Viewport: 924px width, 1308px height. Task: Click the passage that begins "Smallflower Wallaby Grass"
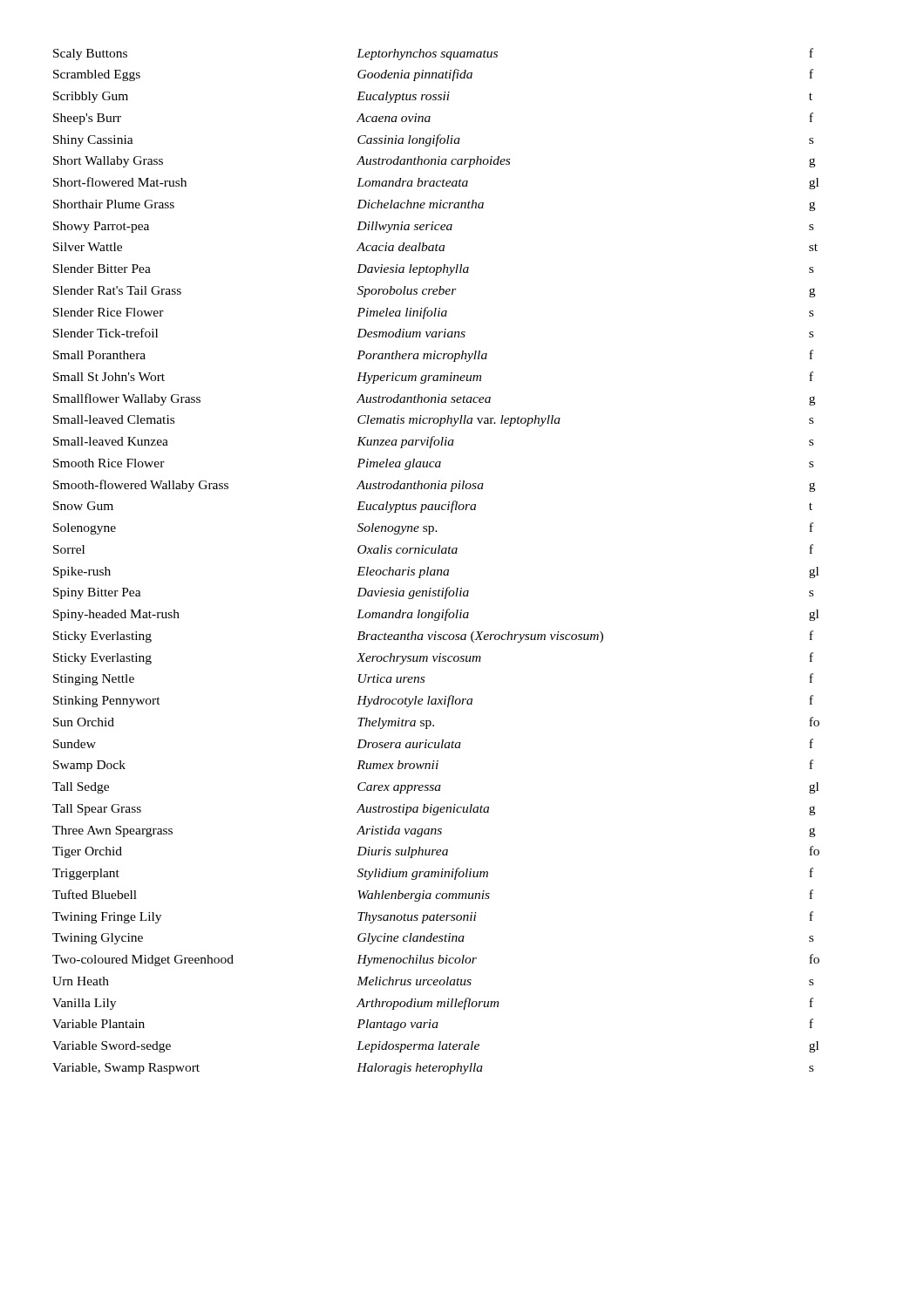click(x=462, y=398)
